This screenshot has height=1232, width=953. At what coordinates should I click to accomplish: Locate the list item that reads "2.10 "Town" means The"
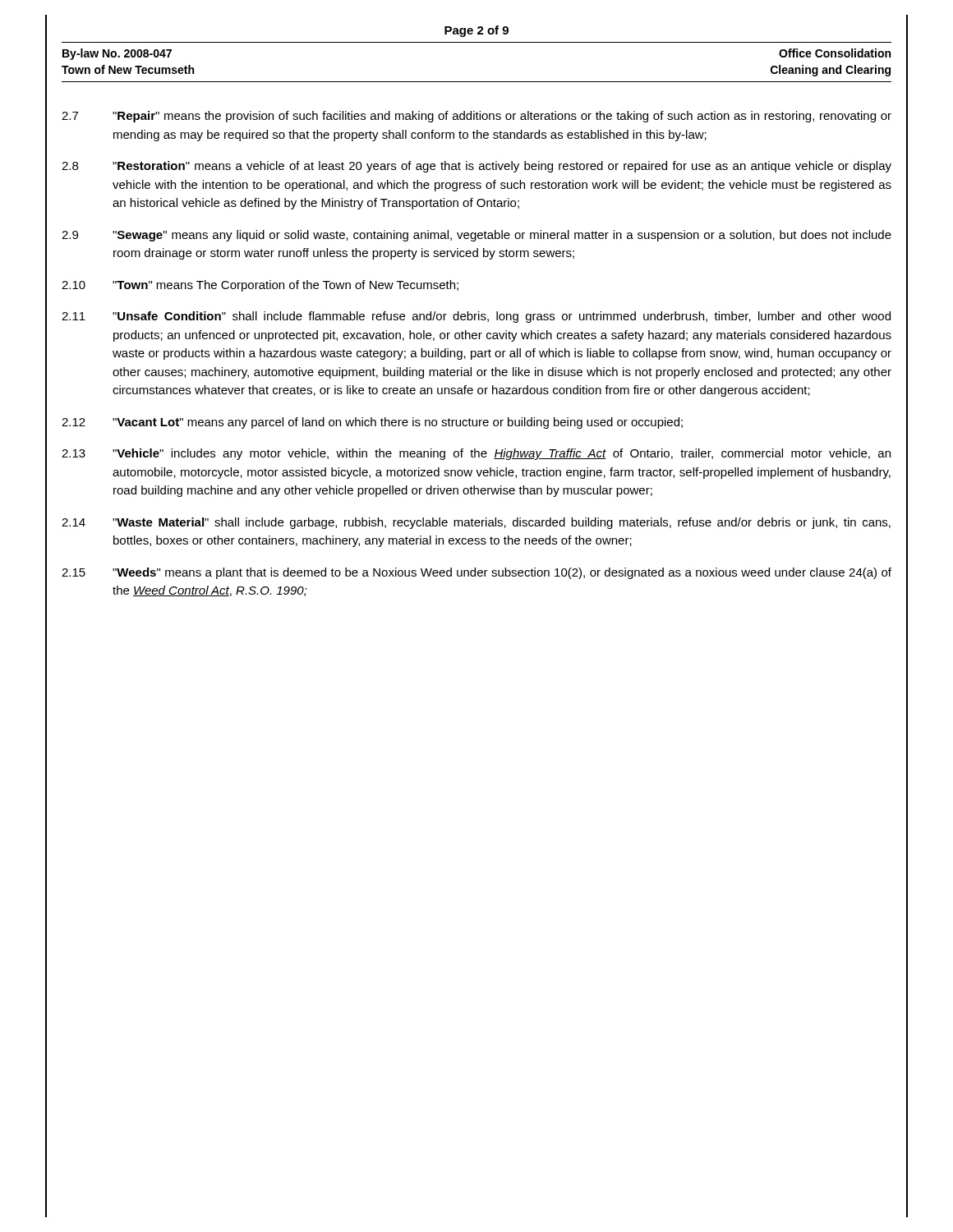point(260,286)
